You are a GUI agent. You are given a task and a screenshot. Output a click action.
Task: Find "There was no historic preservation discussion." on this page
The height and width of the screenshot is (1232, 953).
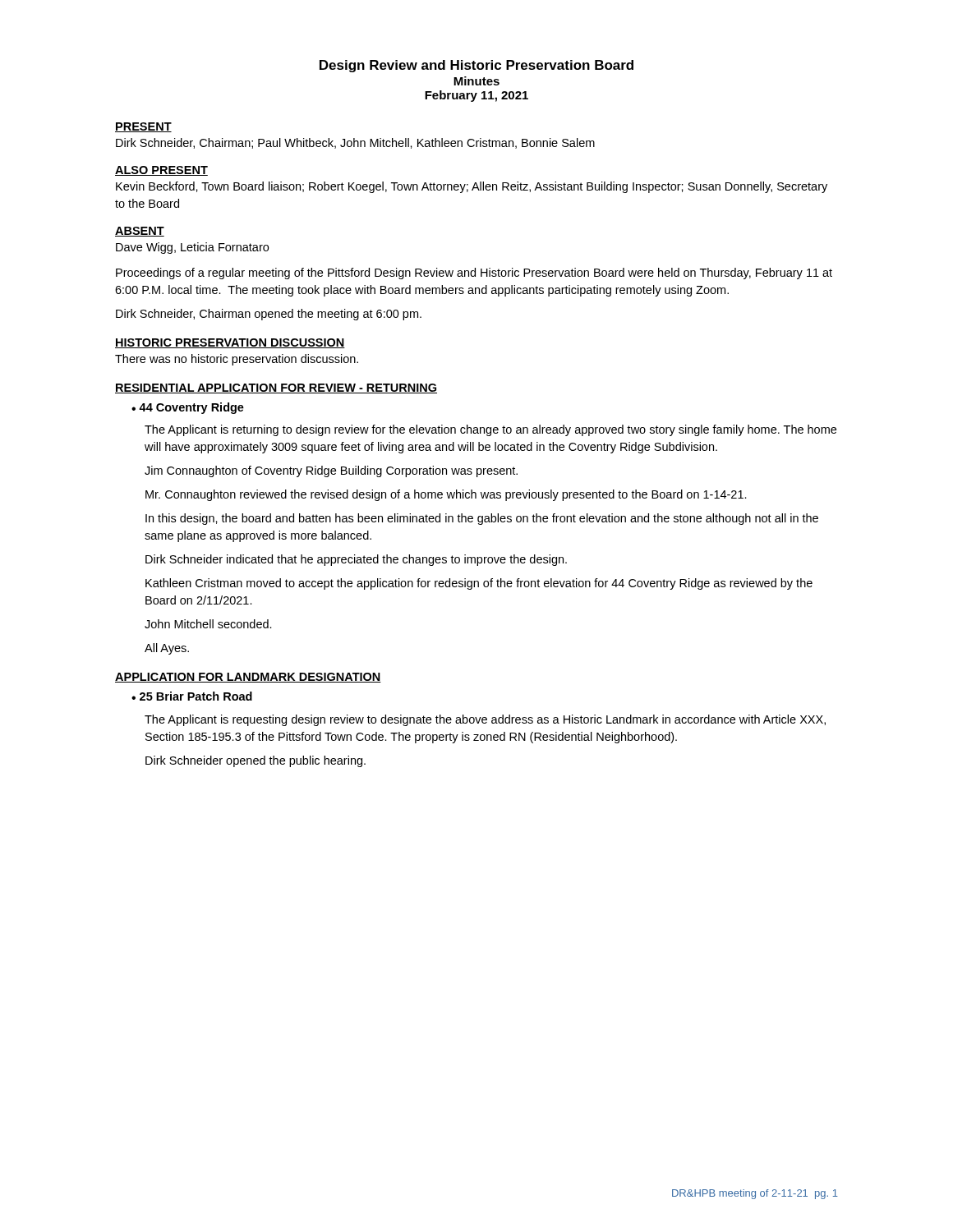point(237,359)
